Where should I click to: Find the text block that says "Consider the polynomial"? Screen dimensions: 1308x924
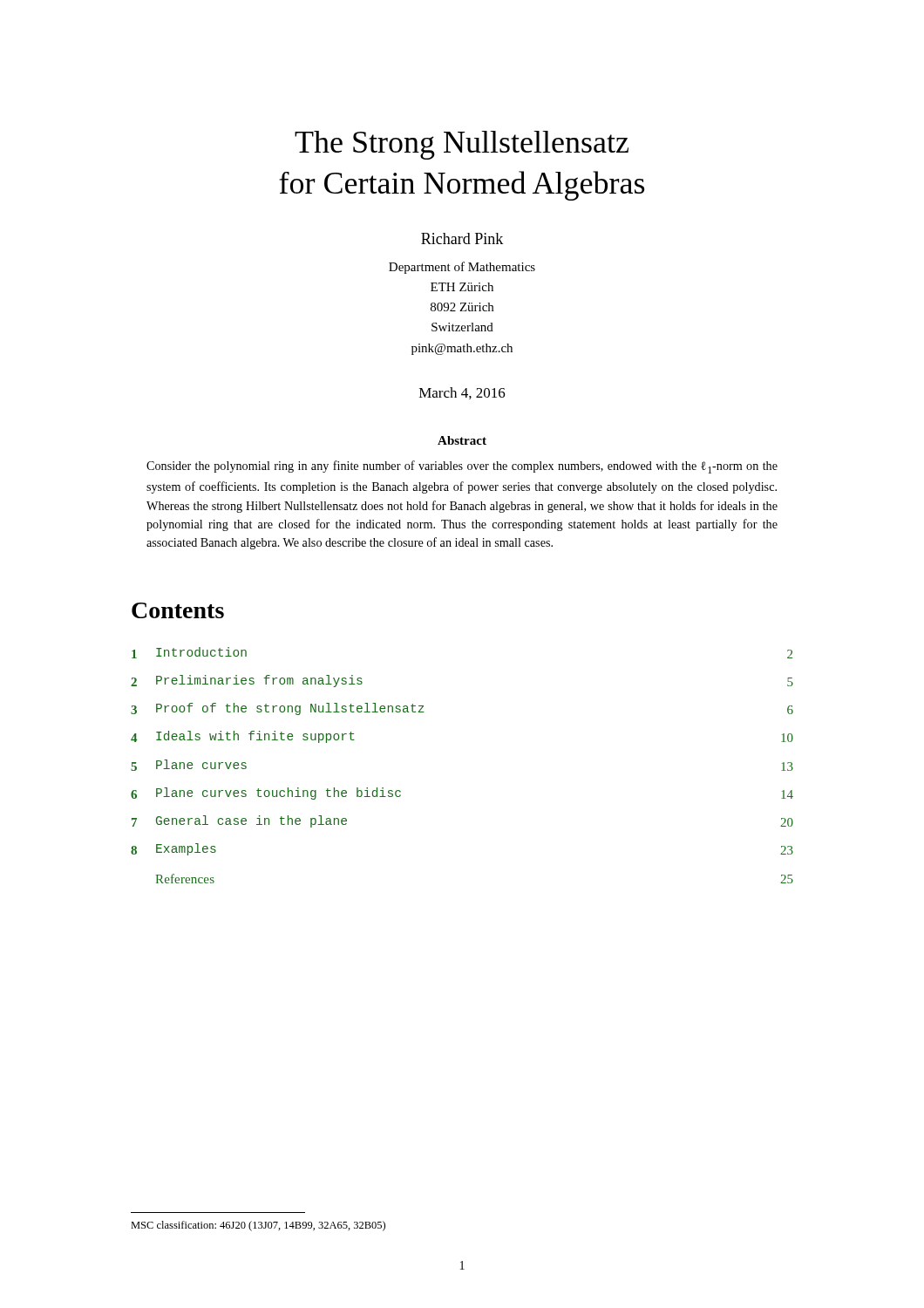click(462, 504)
